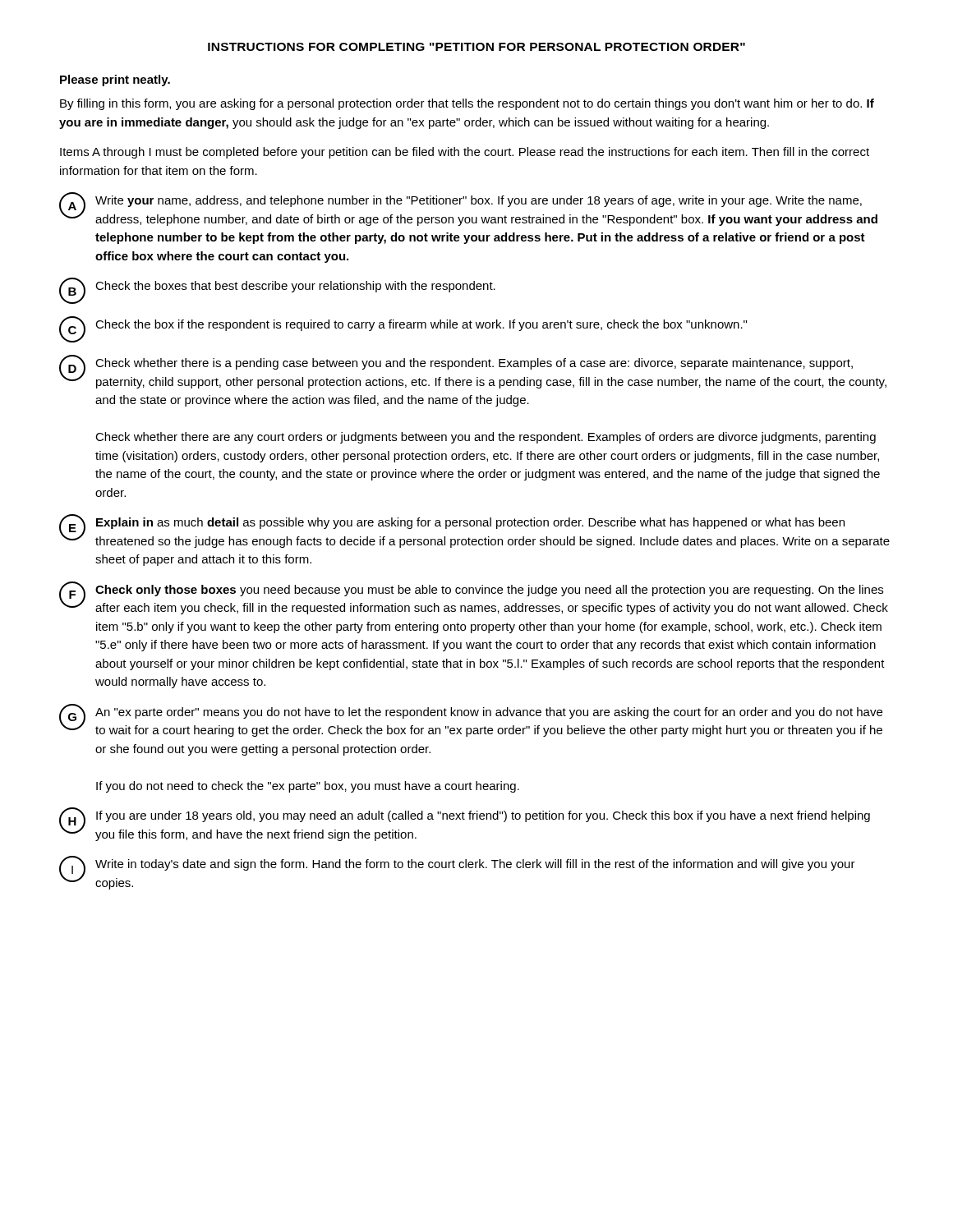Select the block starting "D Check whether there is a"
The image size is (953, 1232).
(476, 428)
